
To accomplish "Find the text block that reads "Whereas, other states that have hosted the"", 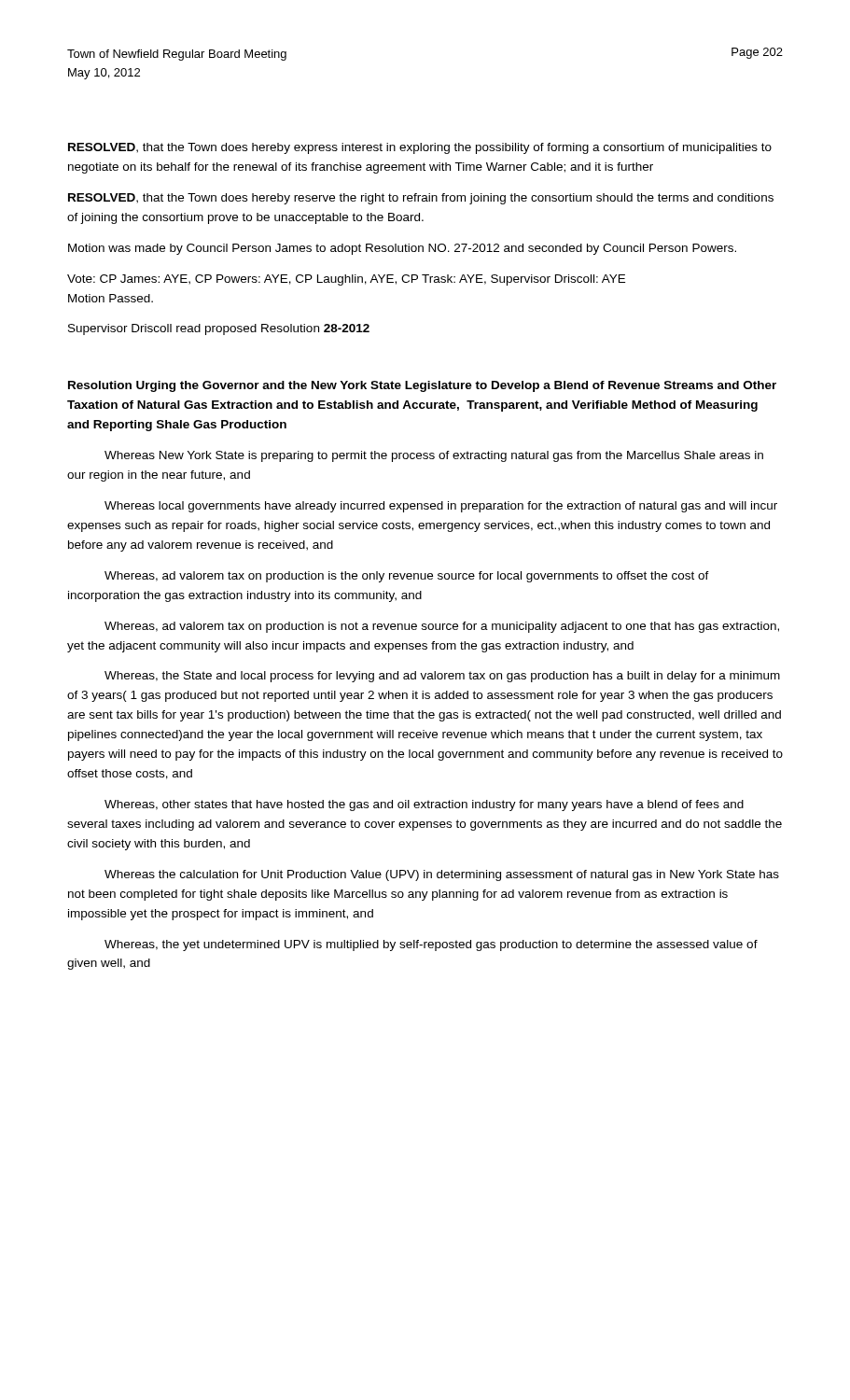I will point(425,824).
